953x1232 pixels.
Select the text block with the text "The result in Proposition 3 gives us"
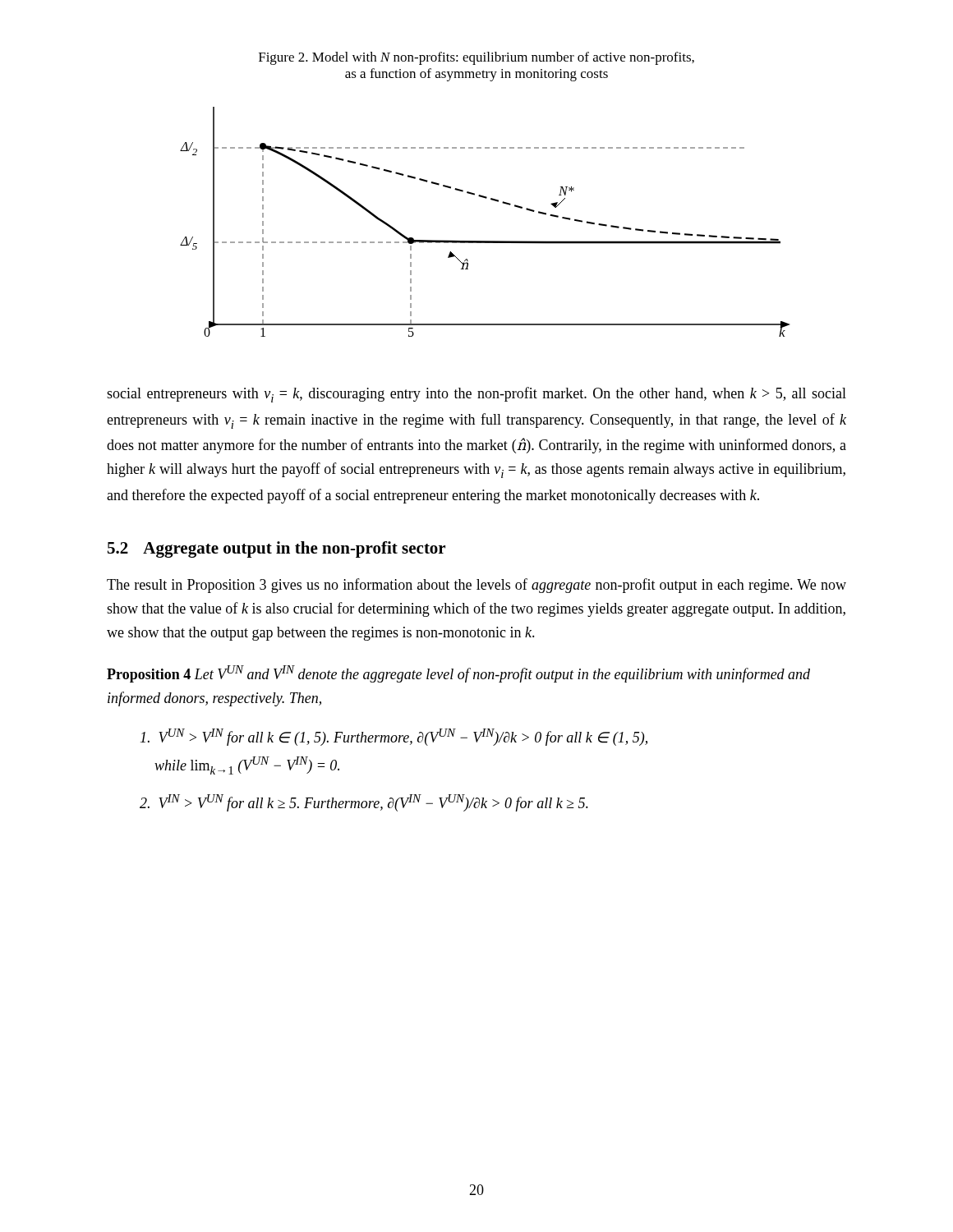[476, 609]
